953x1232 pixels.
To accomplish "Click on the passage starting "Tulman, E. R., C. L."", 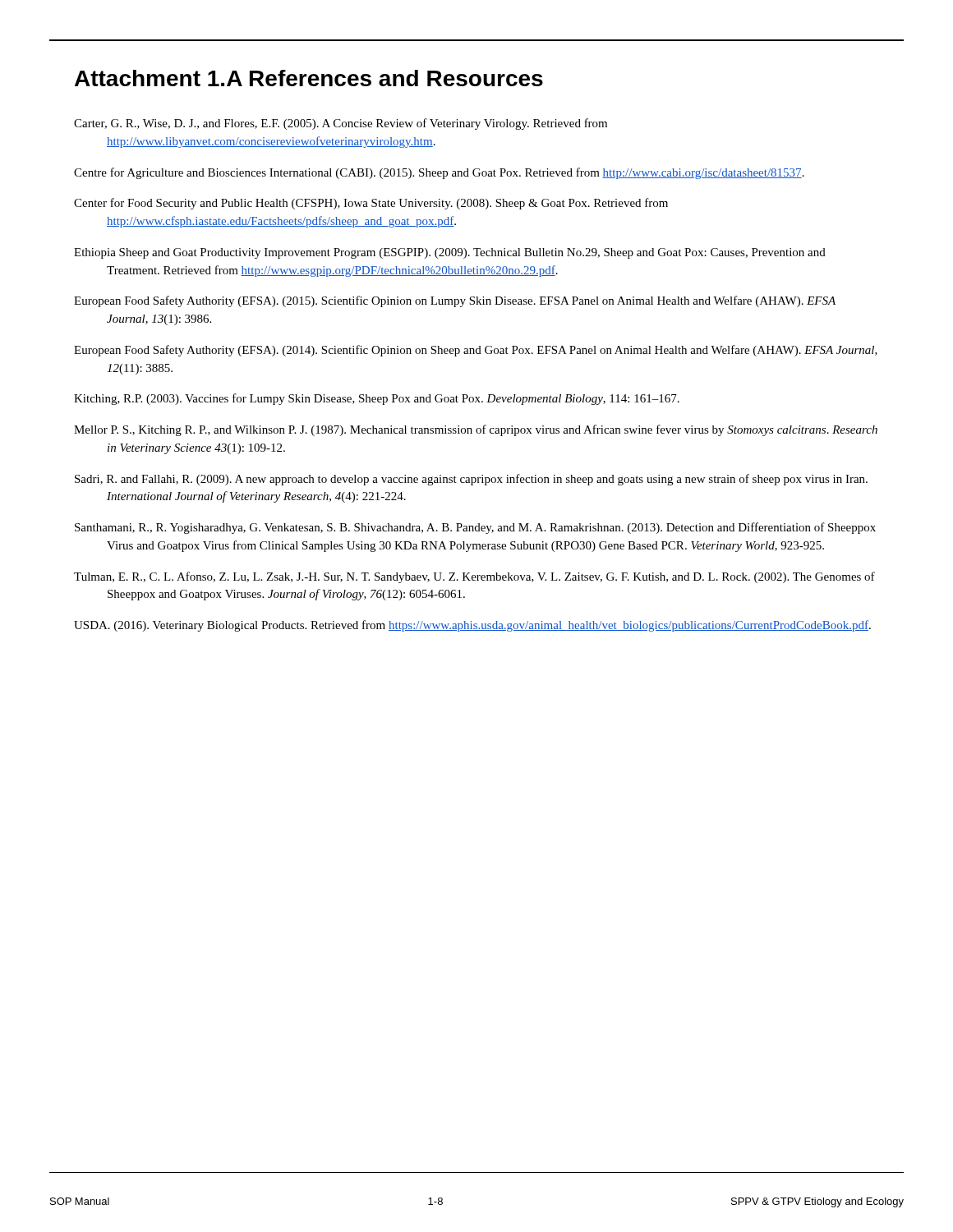I will 474,585.
